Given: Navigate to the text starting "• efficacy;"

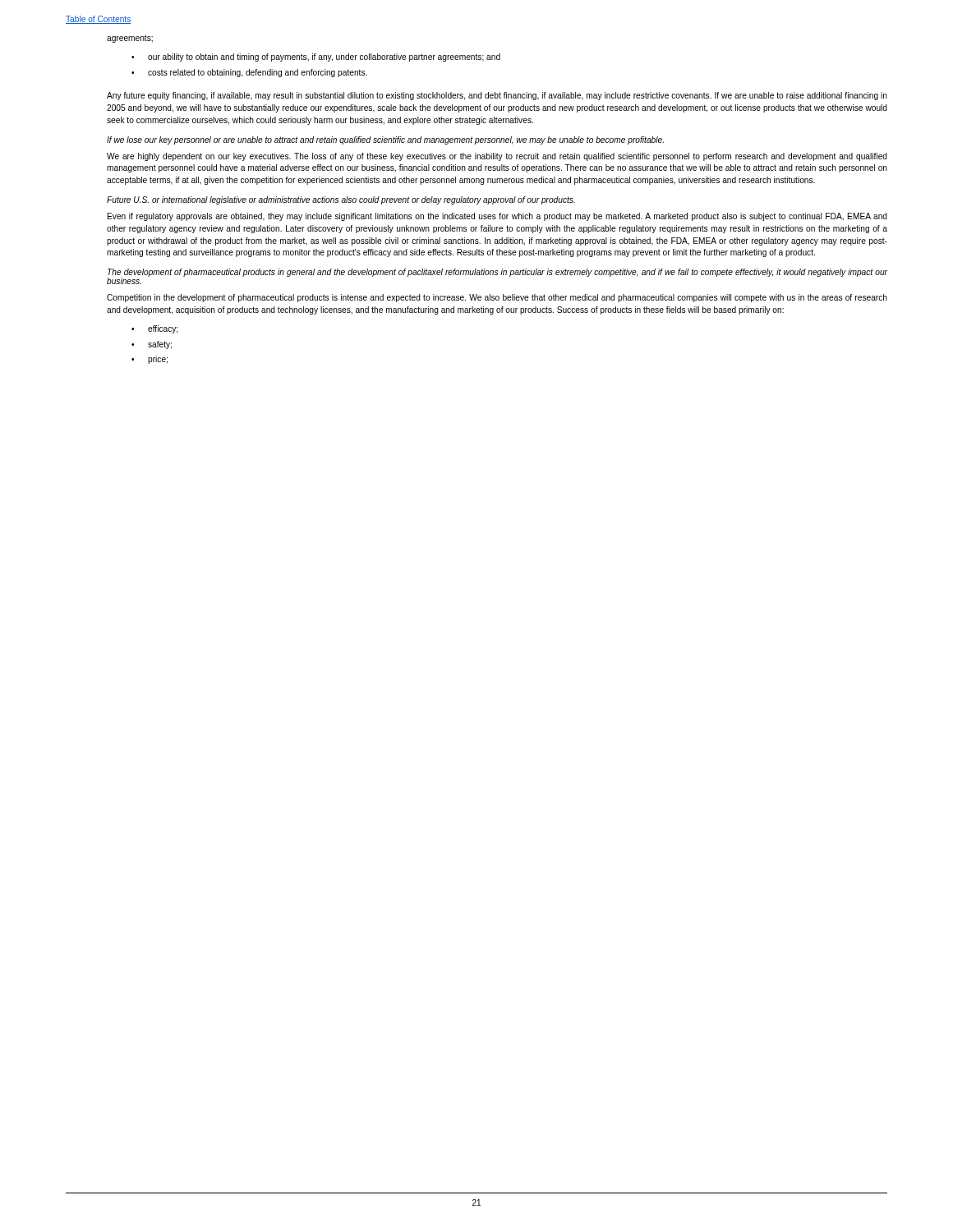Looking at the screenshot, I should coord(155,329).
